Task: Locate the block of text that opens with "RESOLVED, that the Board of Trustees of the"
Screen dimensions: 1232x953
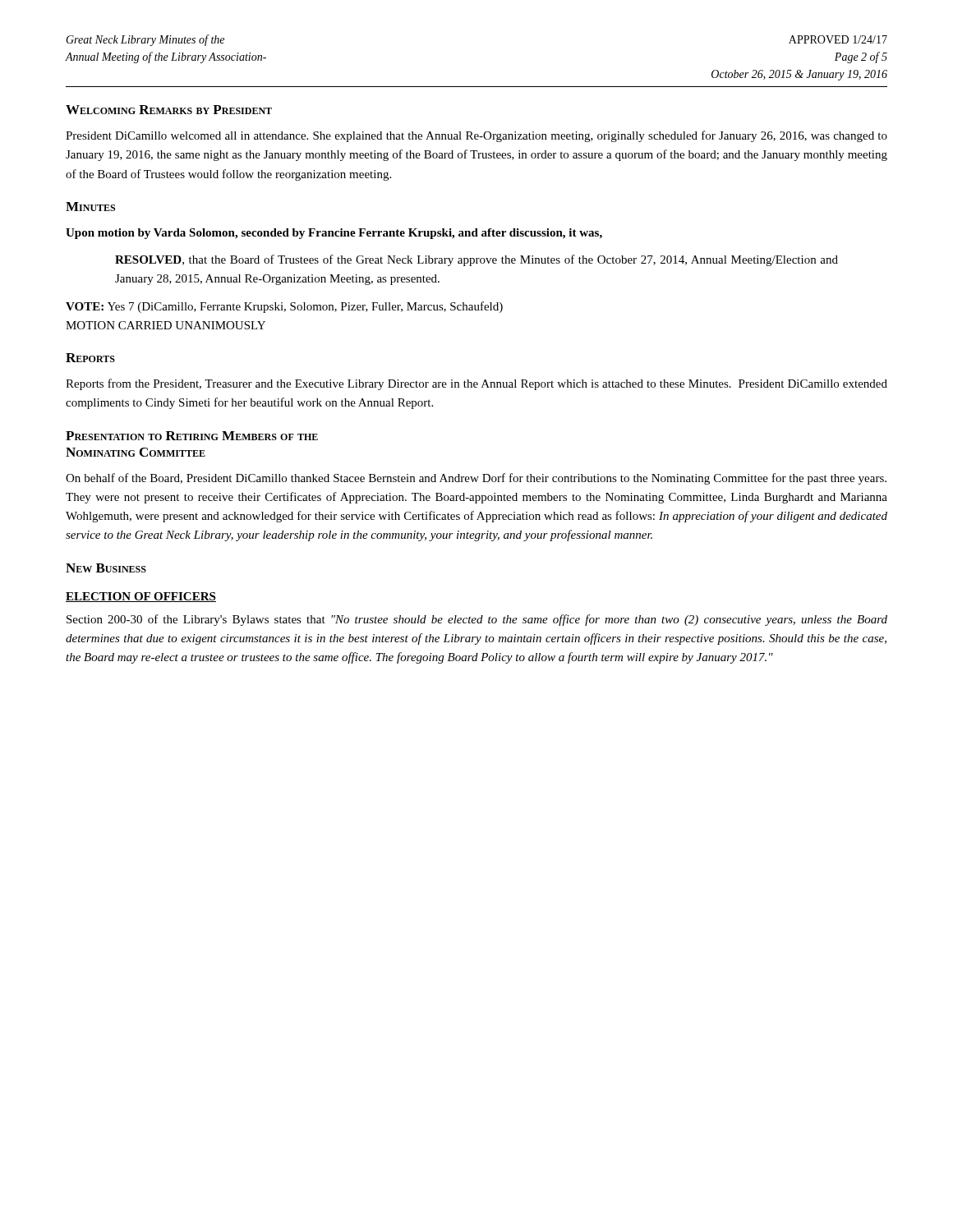Action: coord(476,269)
